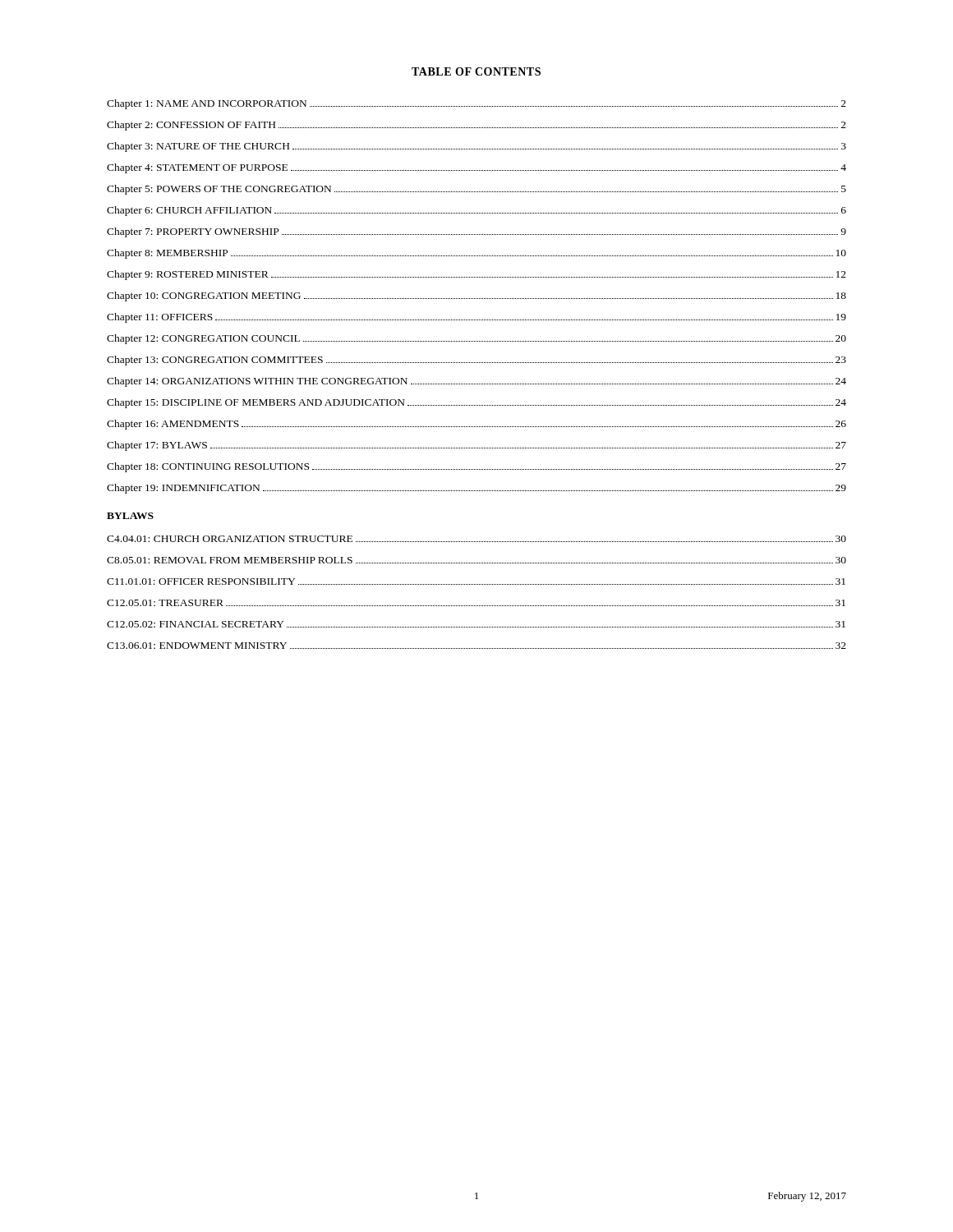
Task: Select the list item containing "Chapter 8: MEMBERSHIP 10"
Action: pos(476,253)
